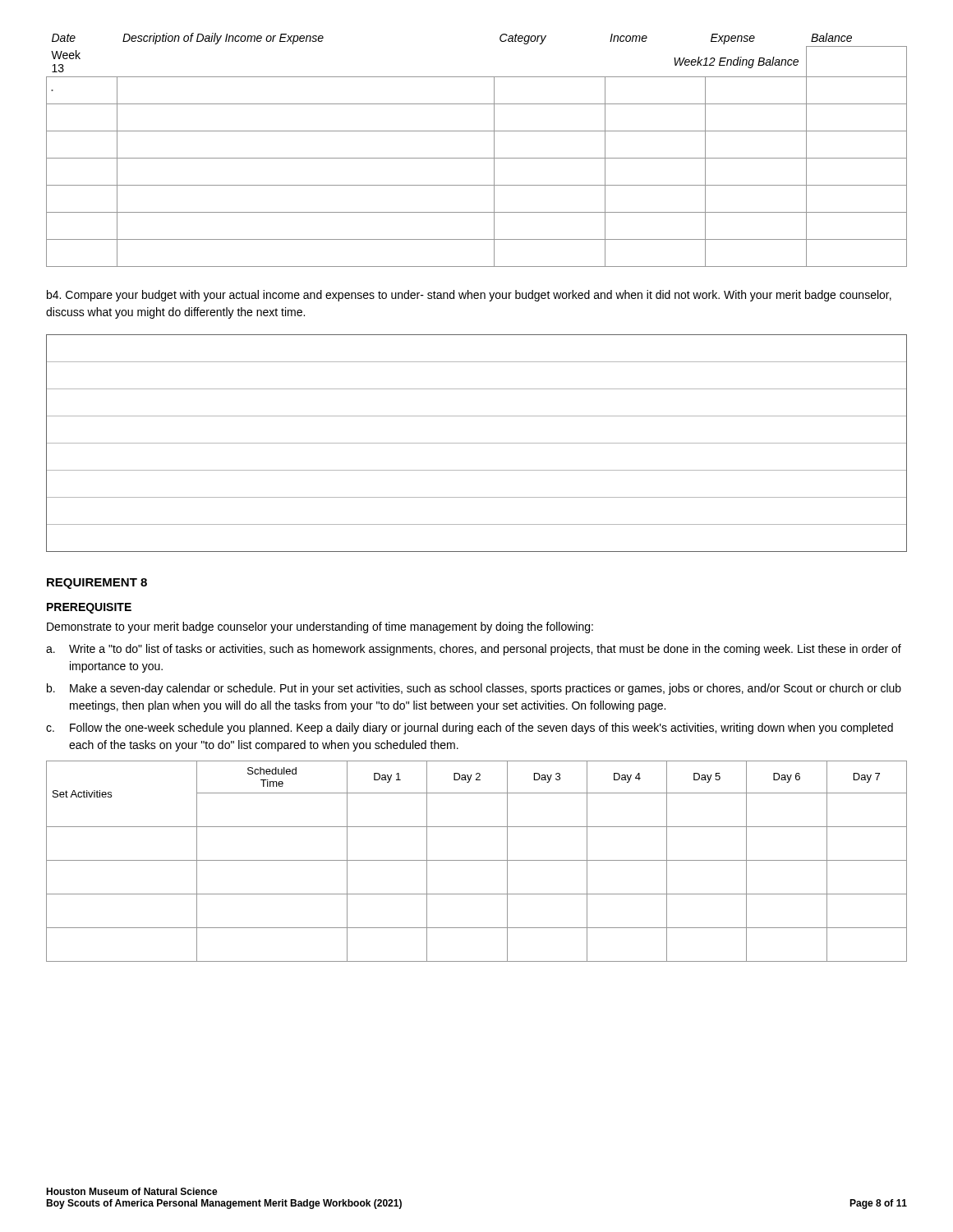
Task: Find the block on this page that starts "Demonstrate to your"
Action: 320,626
